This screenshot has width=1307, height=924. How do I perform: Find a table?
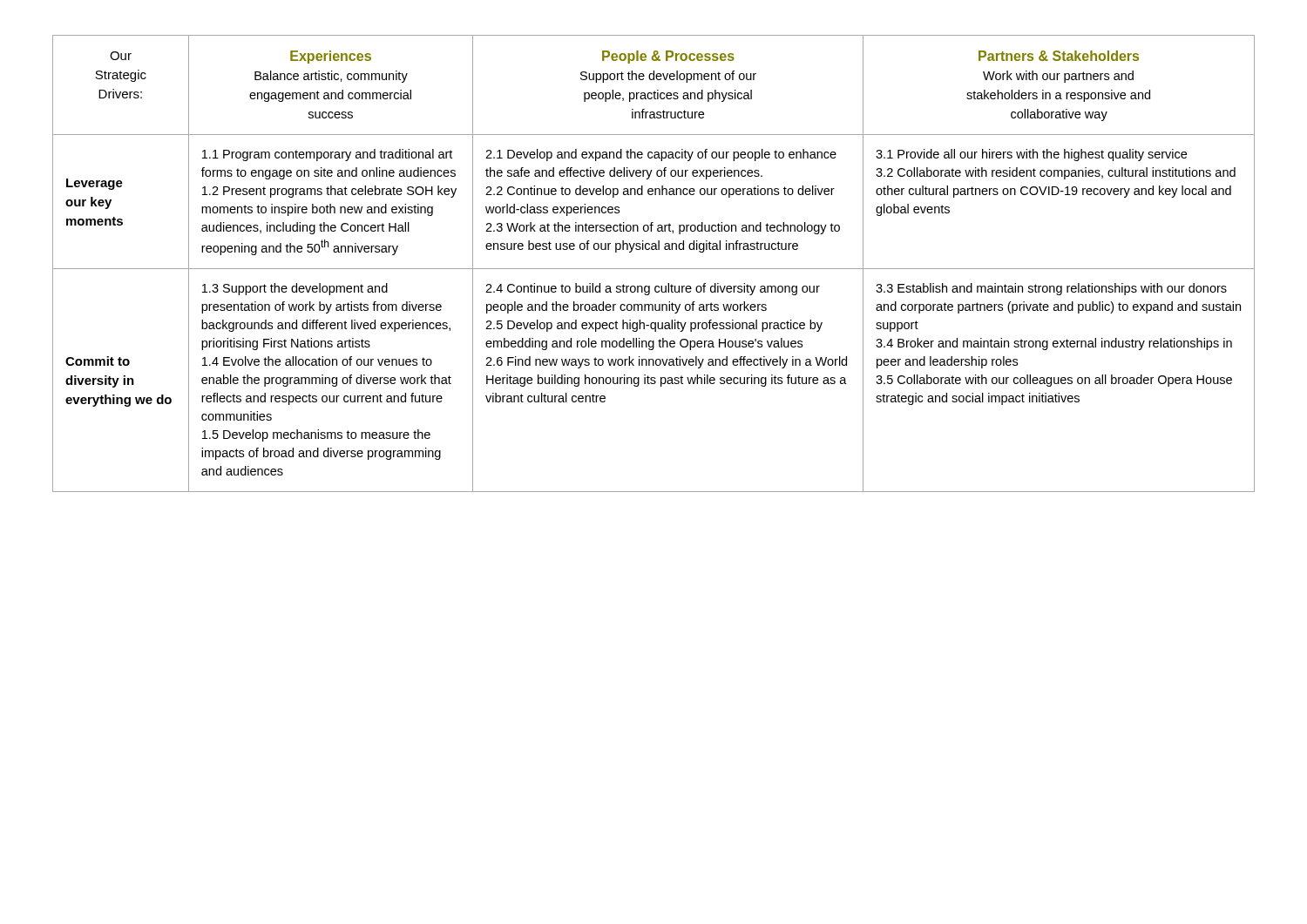pyautogui.click(x=654, y=264)
